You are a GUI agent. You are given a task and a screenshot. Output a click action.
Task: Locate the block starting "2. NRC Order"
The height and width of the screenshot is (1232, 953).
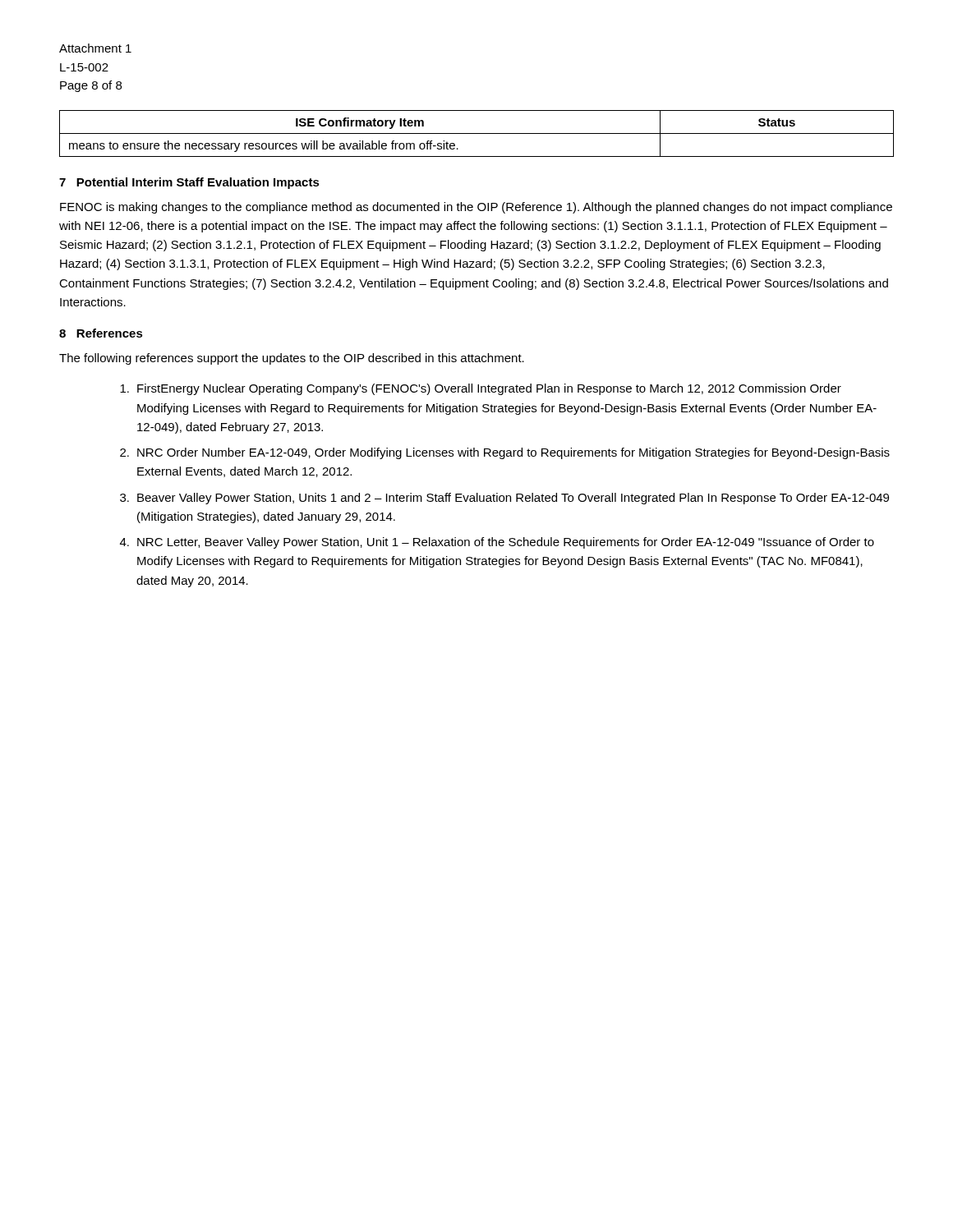click(x=493, y=462)
